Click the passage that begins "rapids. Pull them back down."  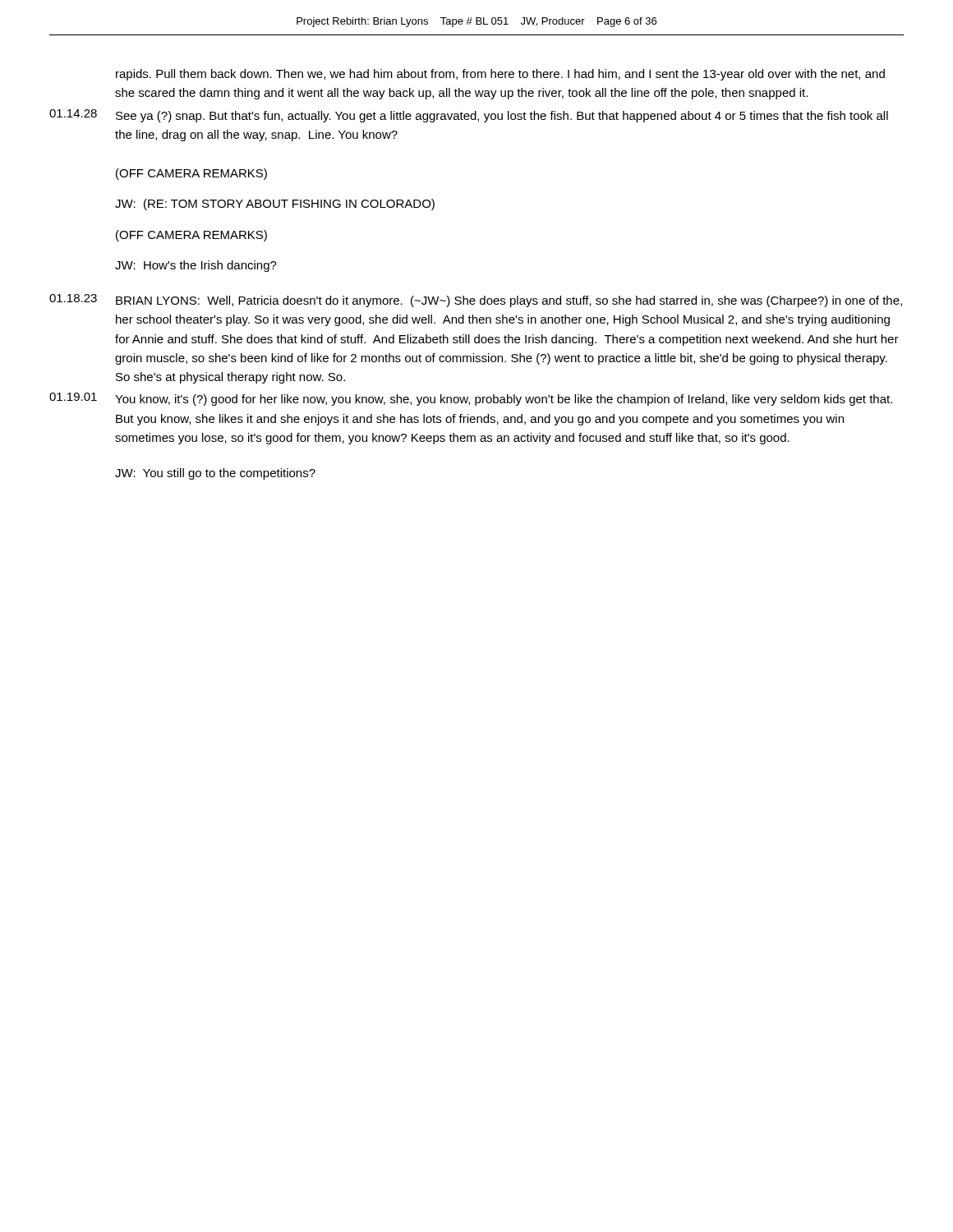click(x=500, y=83)
